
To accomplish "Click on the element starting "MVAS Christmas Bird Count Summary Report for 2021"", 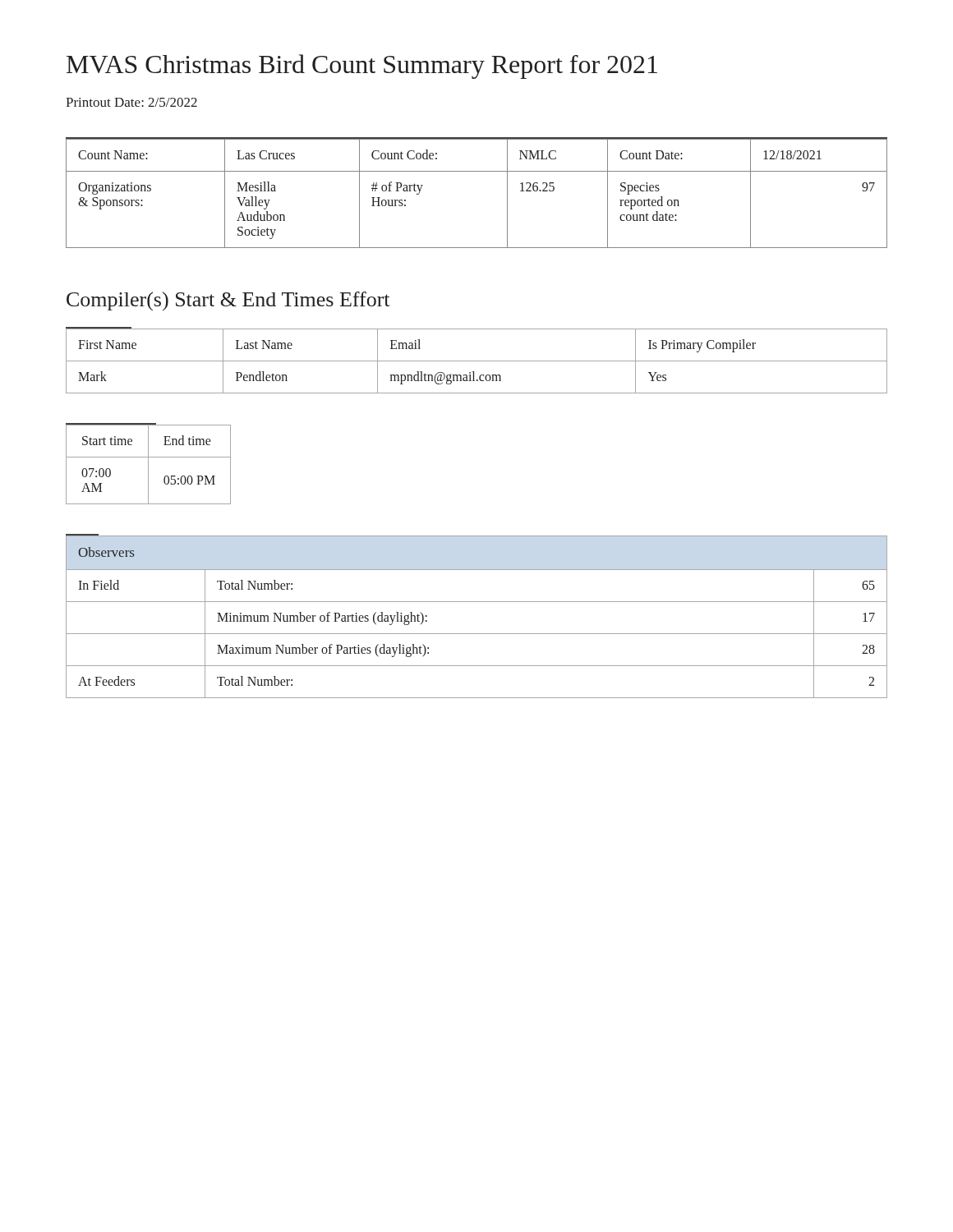I will 362,64.
